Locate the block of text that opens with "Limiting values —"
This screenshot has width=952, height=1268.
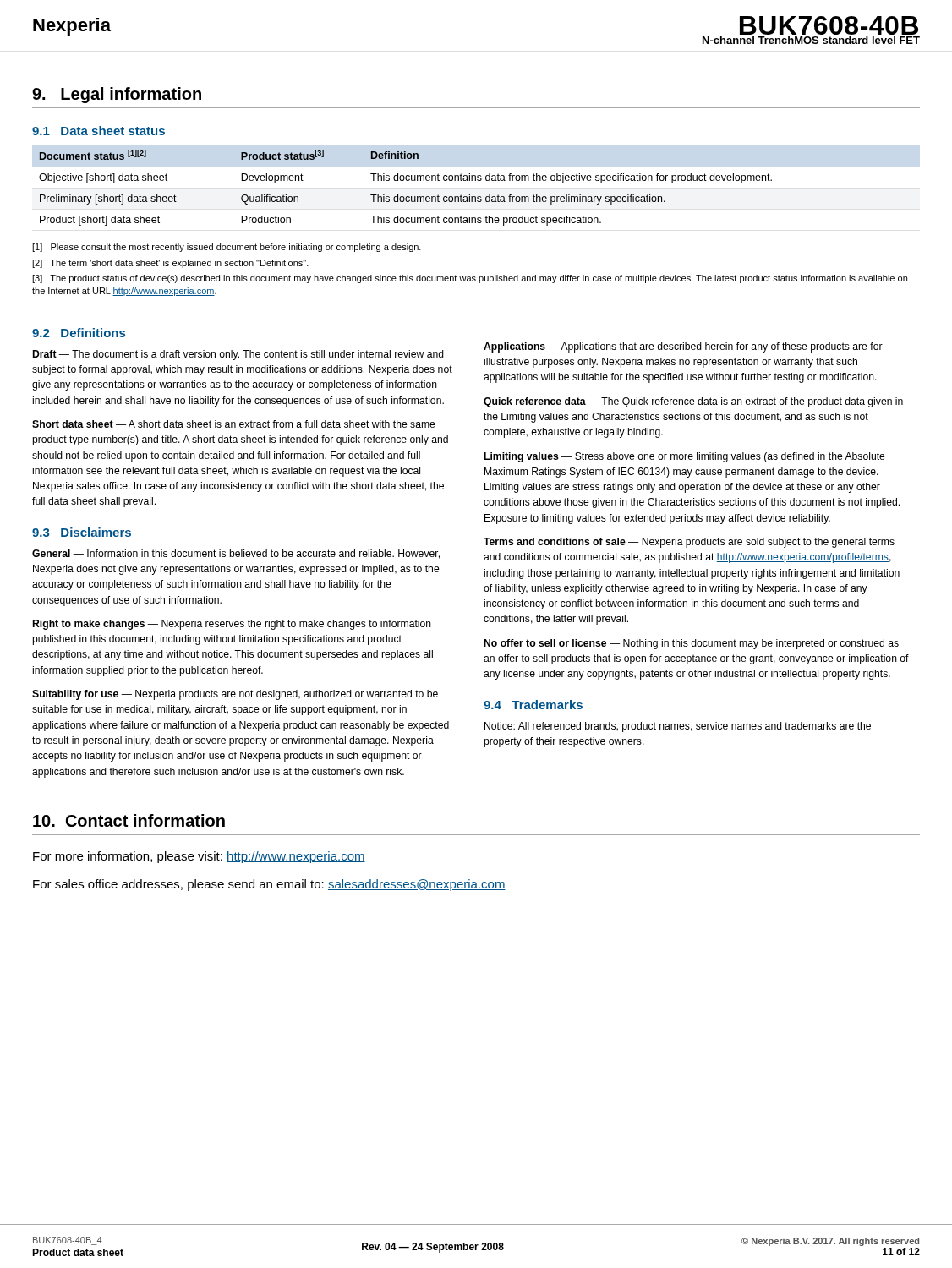tap(692, 487)
